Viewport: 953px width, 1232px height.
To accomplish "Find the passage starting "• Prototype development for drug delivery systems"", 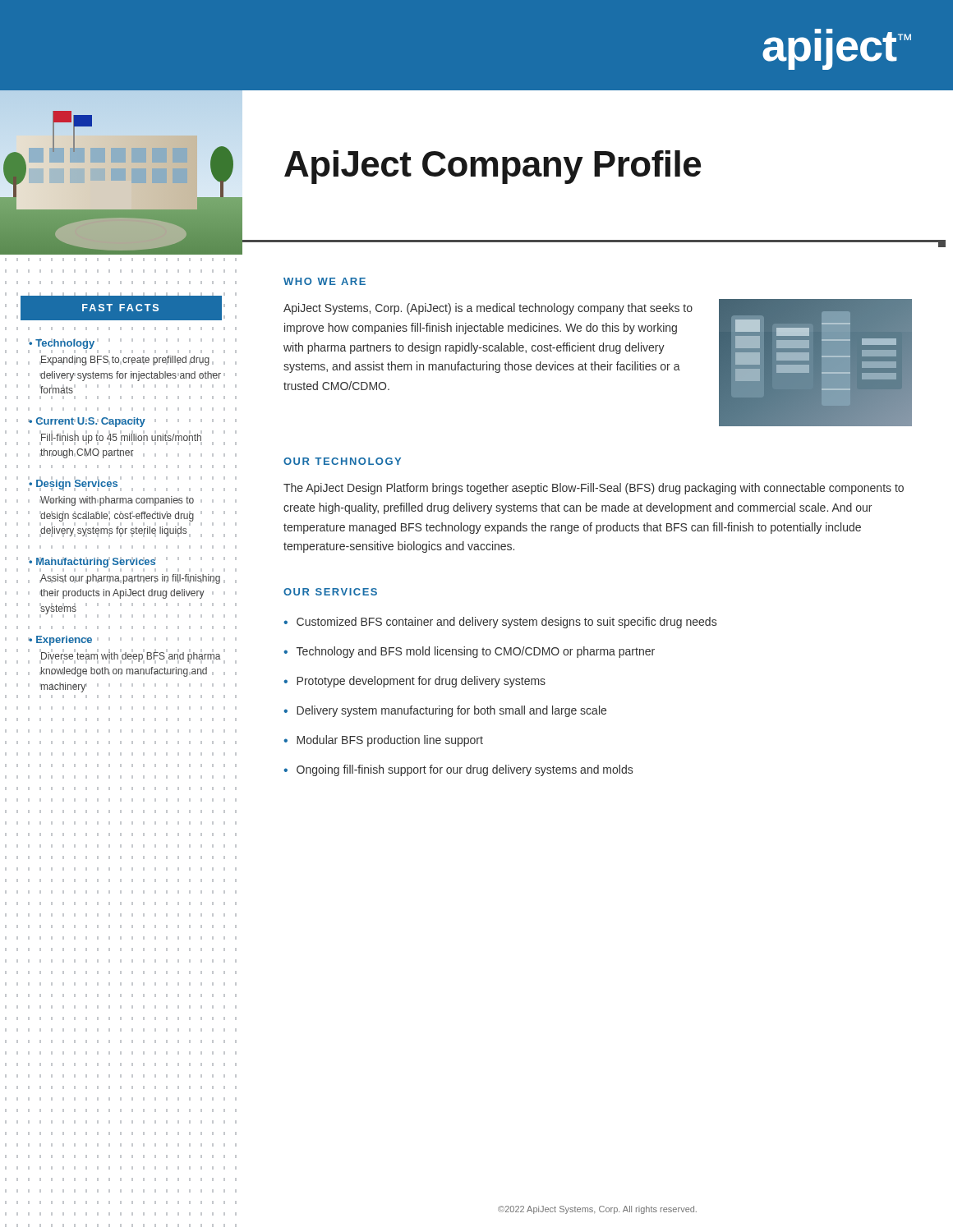I will coord(415,682).
